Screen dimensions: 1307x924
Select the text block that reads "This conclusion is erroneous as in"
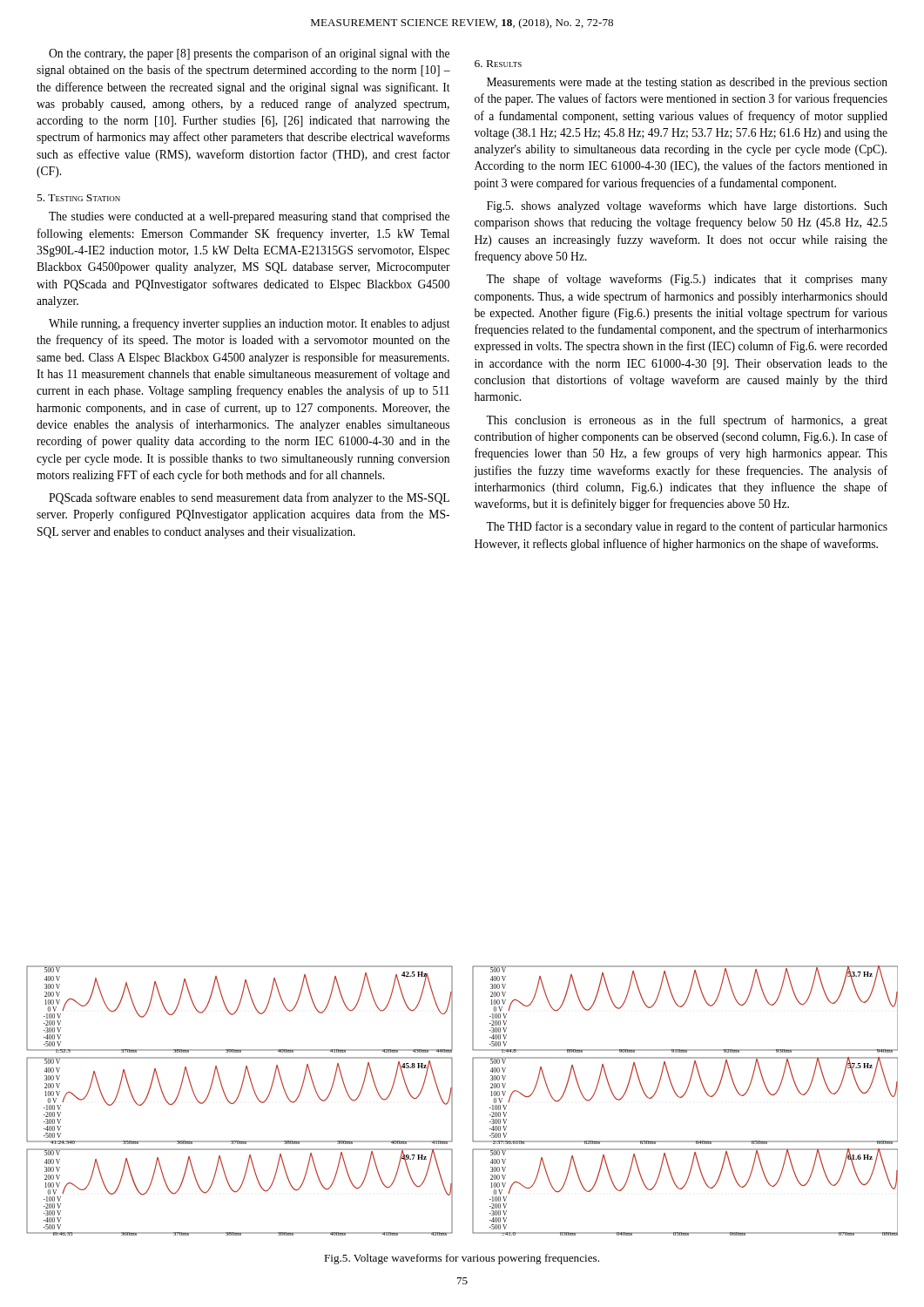click(x=681, y=462)
